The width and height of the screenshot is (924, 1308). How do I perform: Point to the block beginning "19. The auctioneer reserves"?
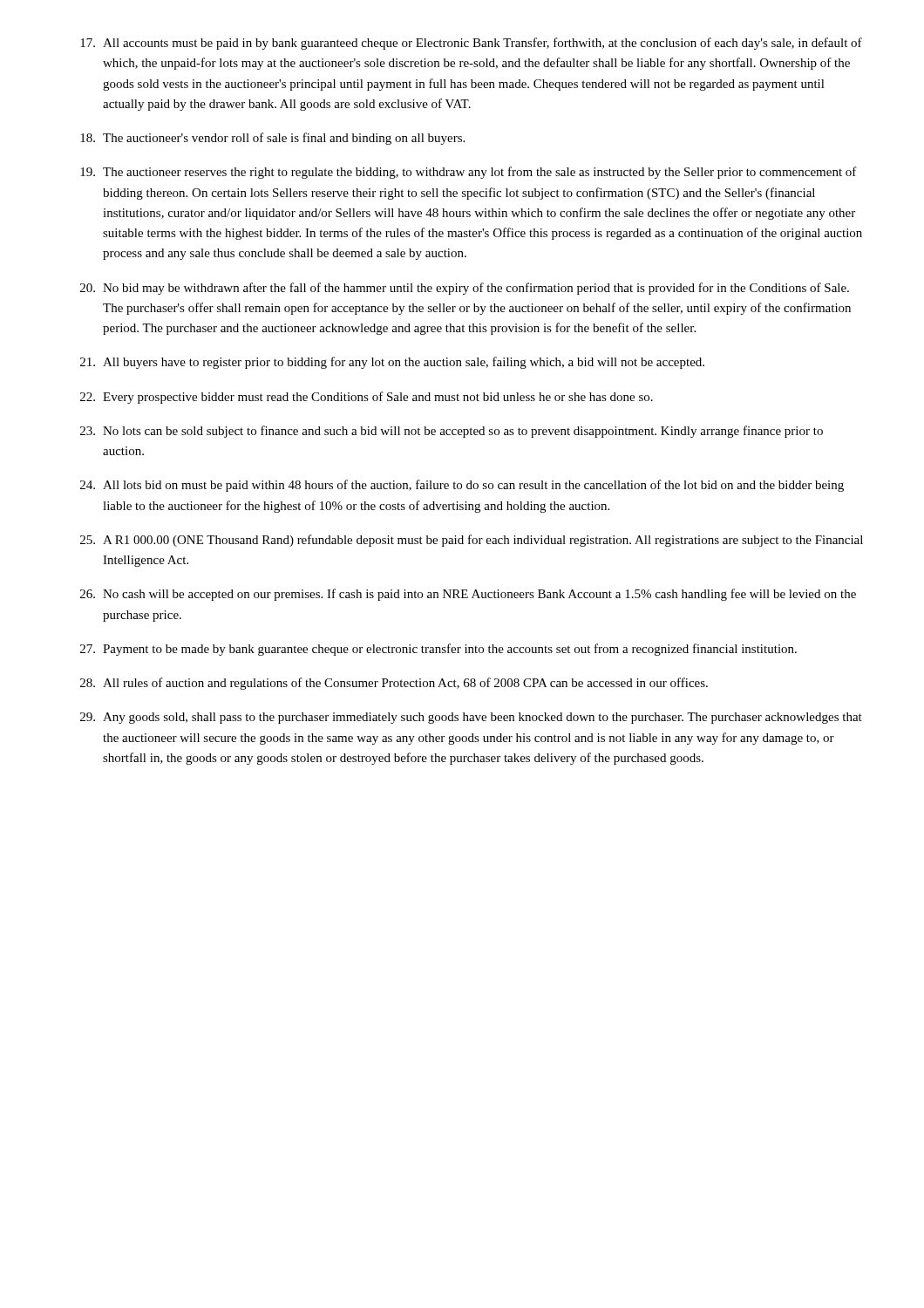pyautogui.click(x=462, y=213)
